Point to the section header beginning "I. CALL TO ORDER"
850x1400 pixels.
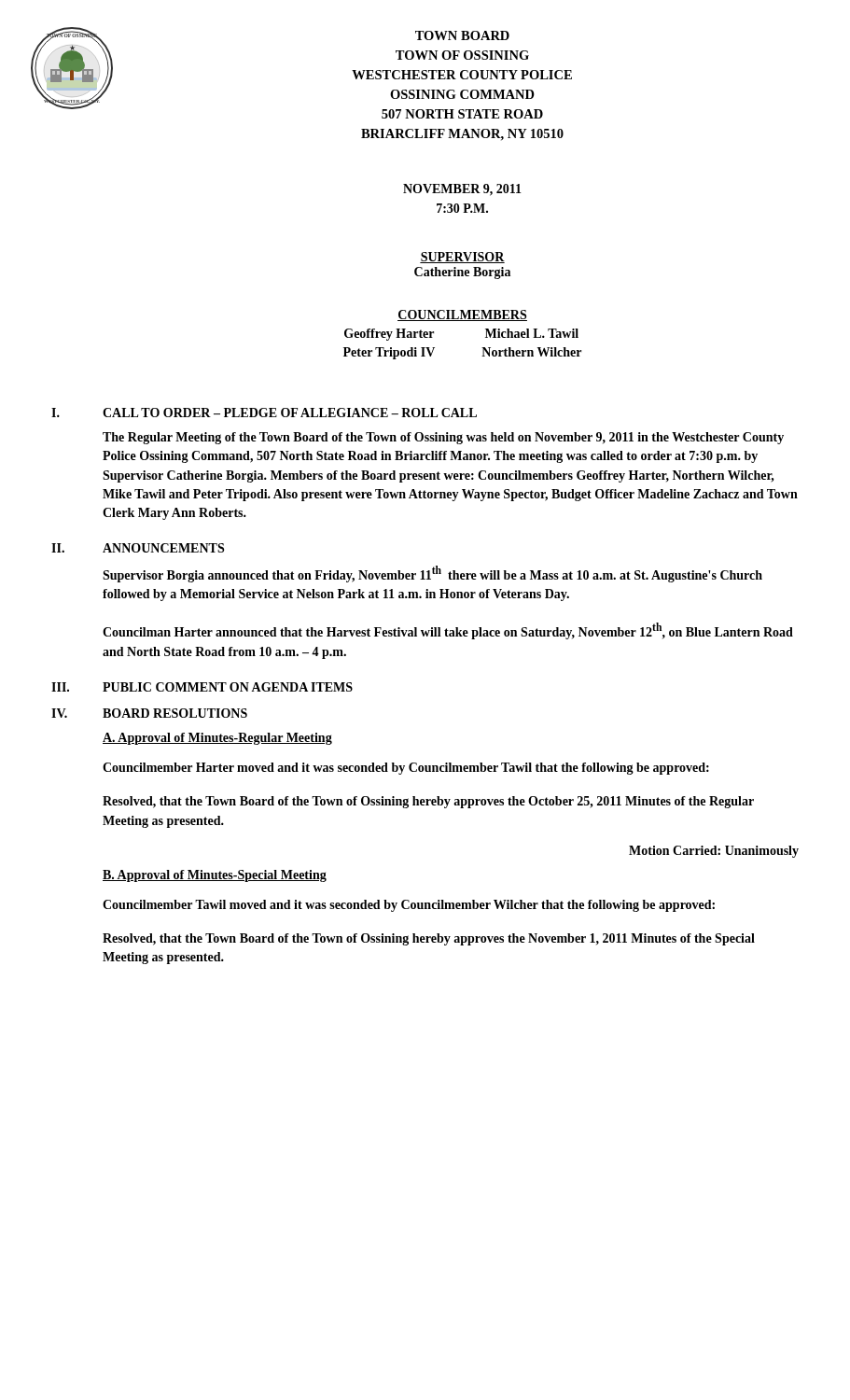425,413
